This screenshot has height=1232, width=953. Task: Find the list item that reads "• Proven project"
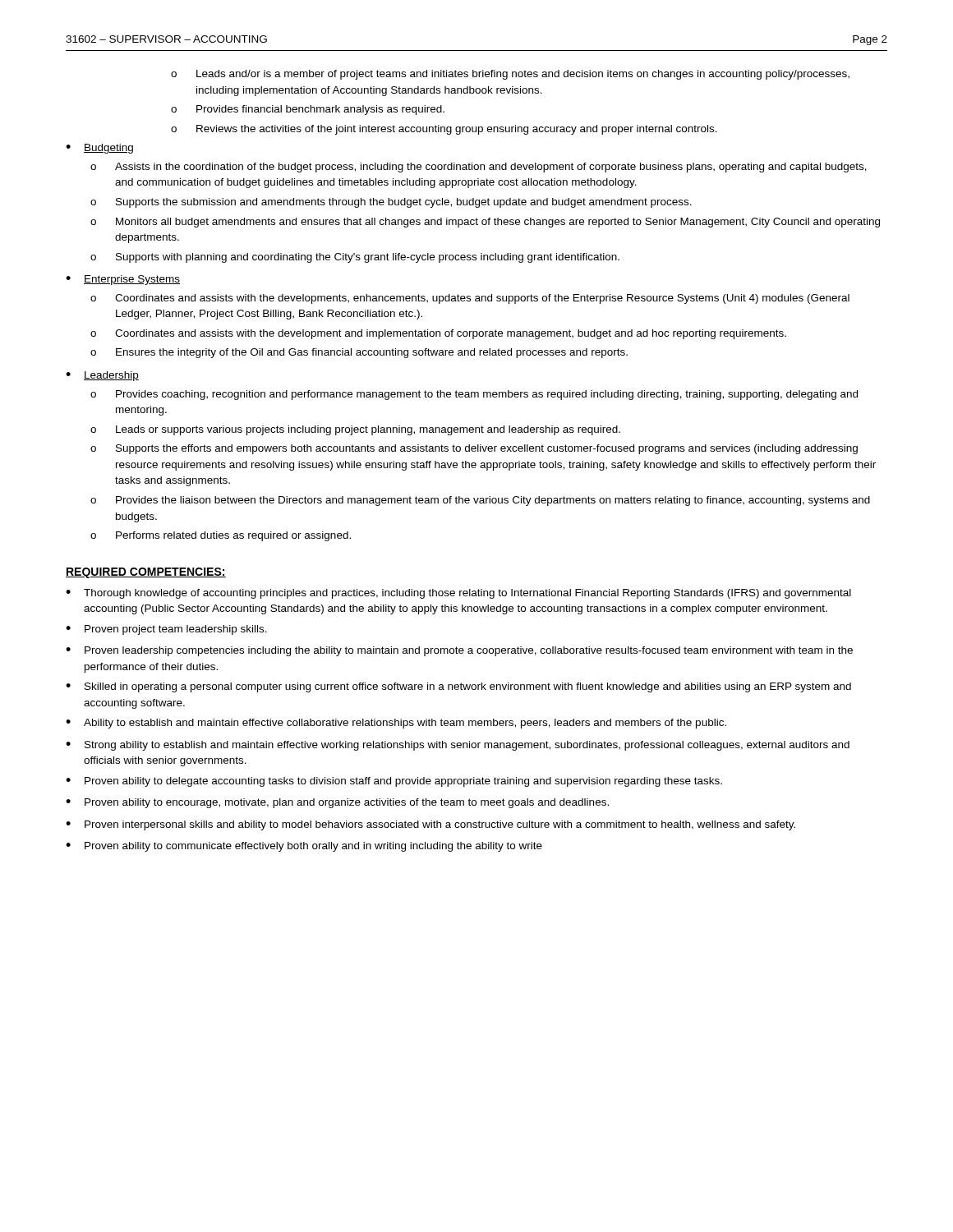coord(166,630)
